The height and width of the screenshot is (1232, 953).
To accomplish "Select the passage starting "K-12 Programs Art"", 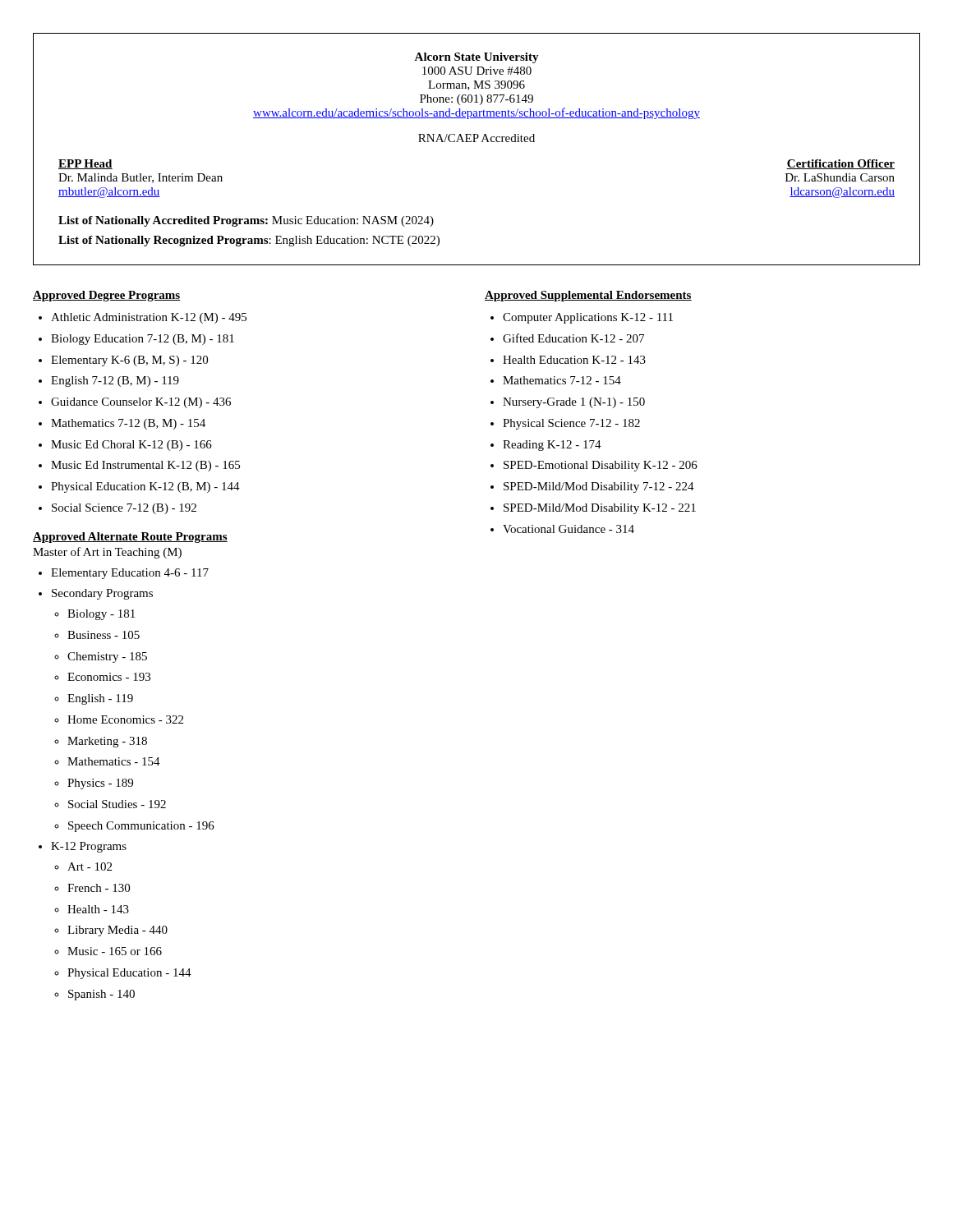I will pos(89,847).
